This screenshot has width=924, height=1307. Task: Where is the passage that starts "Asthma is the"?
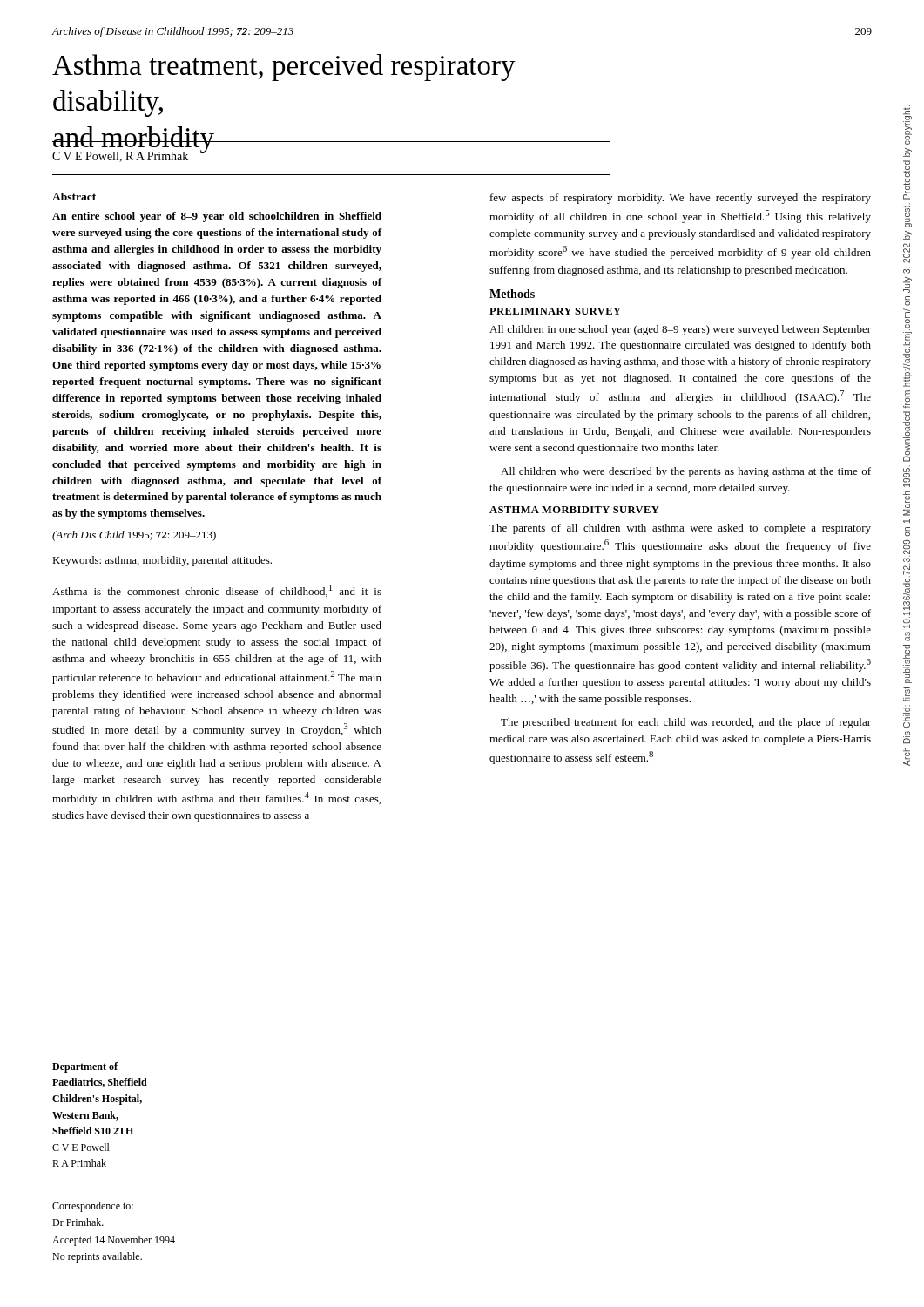point(217,703)
